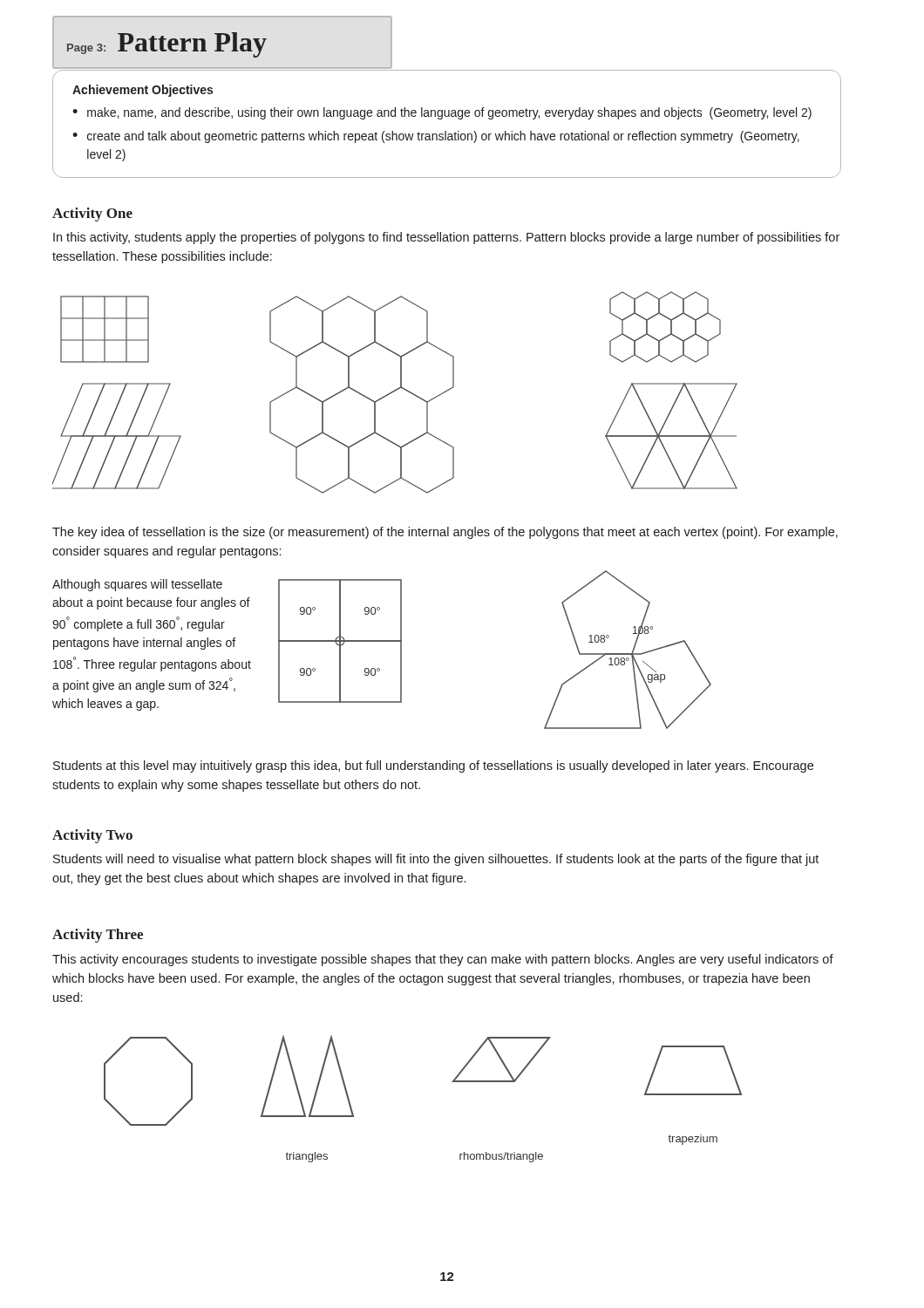
Task: Click the passage that begins "Students will need to"
Action: tap(436, 868)
